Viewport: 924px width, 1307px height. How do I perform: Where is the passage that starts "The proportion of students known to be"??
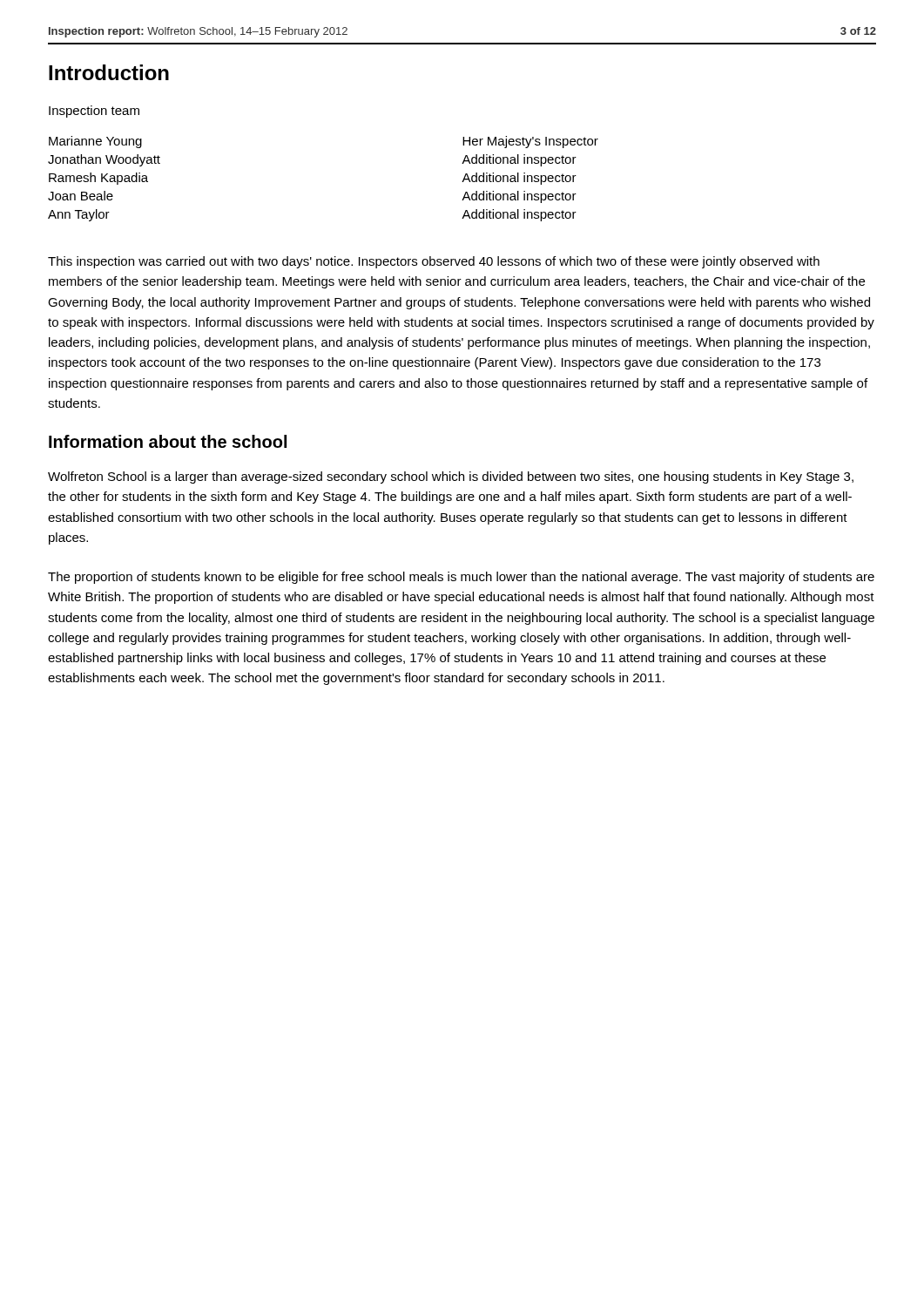[x=461, y=627]
